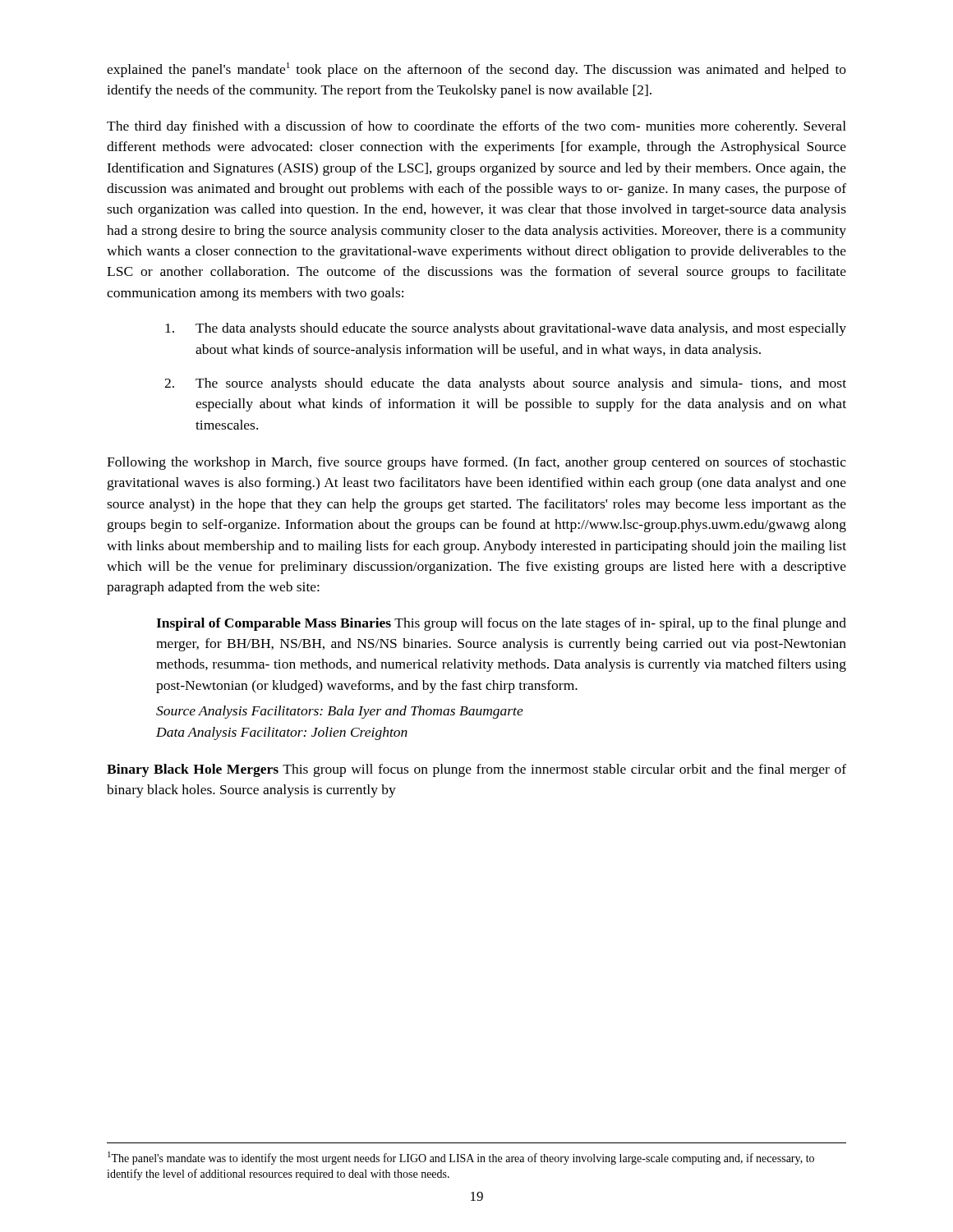Find the text block that reads "Inspiral of Comparable Mass"
Viewport: 953px width, 1232px height.
pos(501,678)
